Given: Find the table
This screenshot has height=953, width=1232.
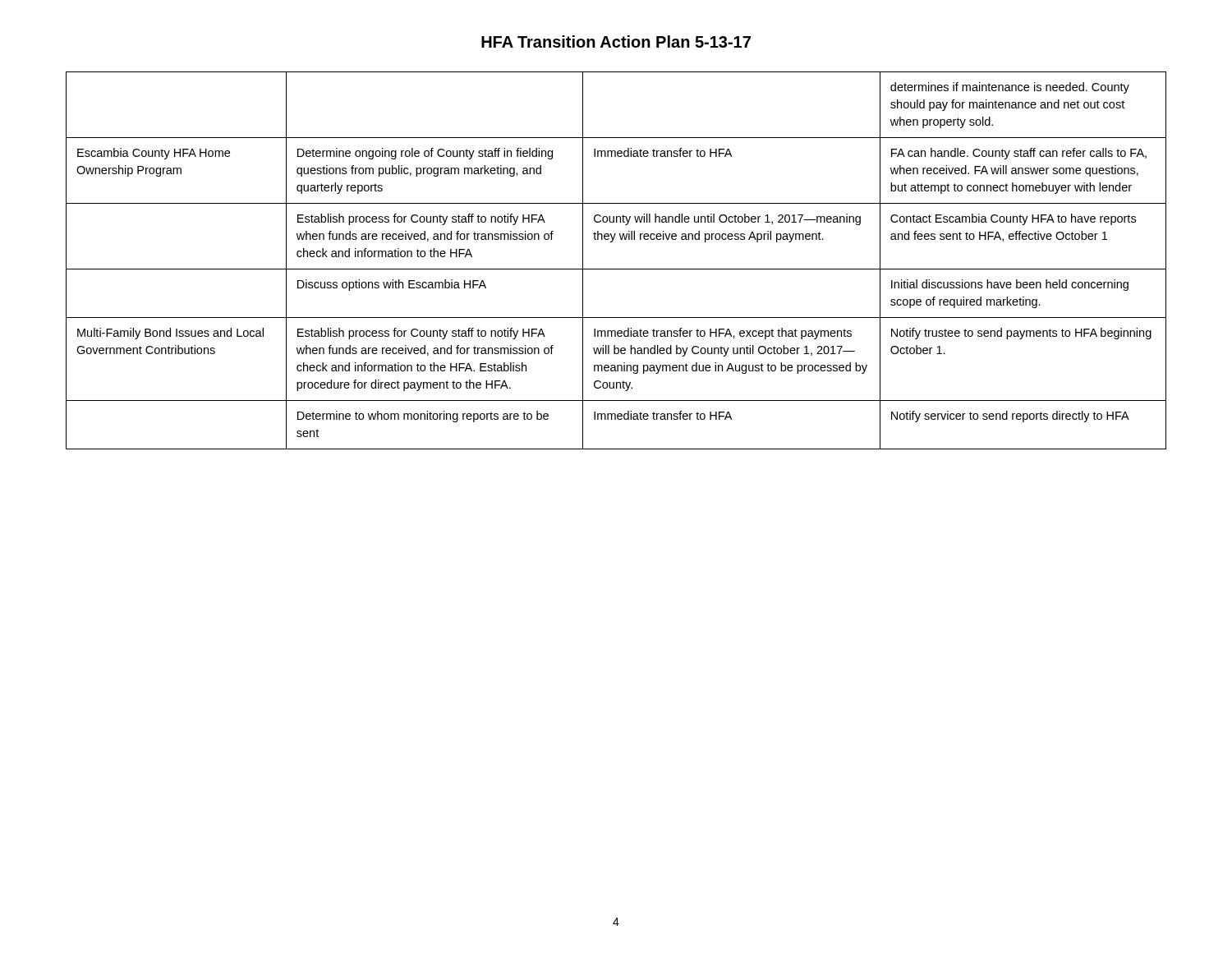Looking at the screenshot, I should point(616,261).
